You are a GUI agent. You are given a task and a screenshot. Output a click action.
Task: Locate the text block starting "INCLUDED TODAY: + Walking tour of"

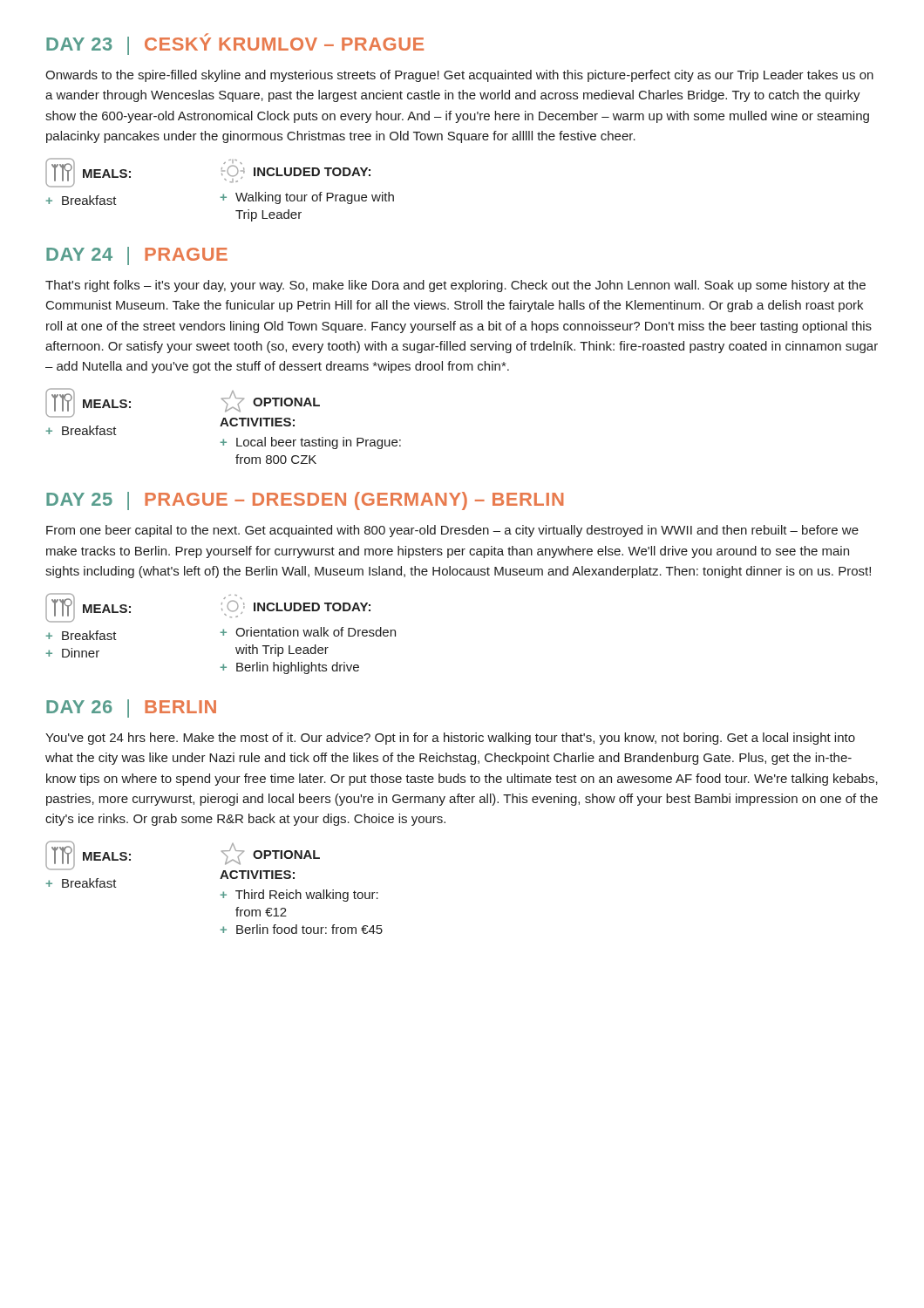(307, 190)
